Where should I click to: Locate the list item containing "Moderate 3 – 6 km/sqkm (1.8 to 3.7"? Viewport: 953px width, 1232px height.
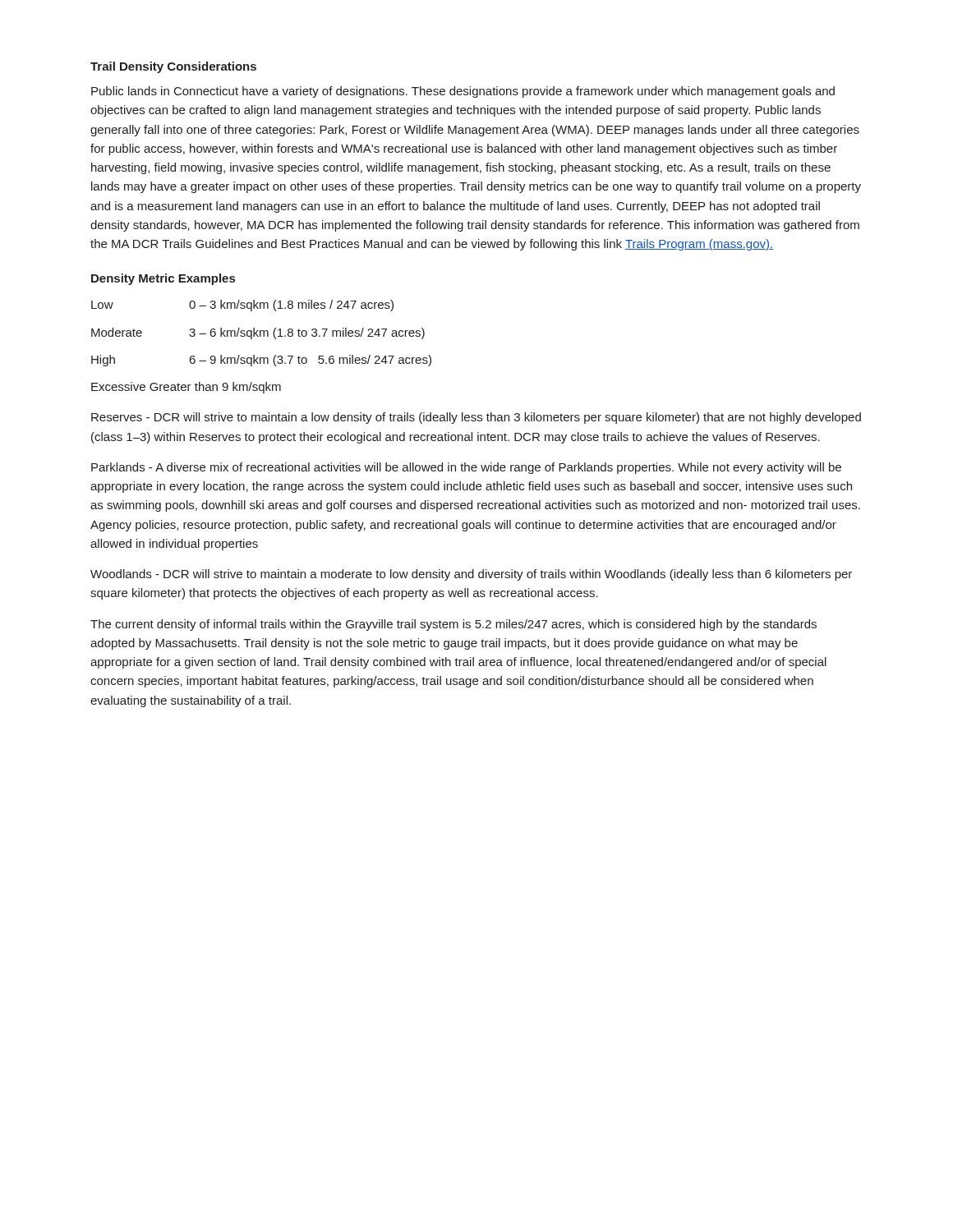pos(258,333)
